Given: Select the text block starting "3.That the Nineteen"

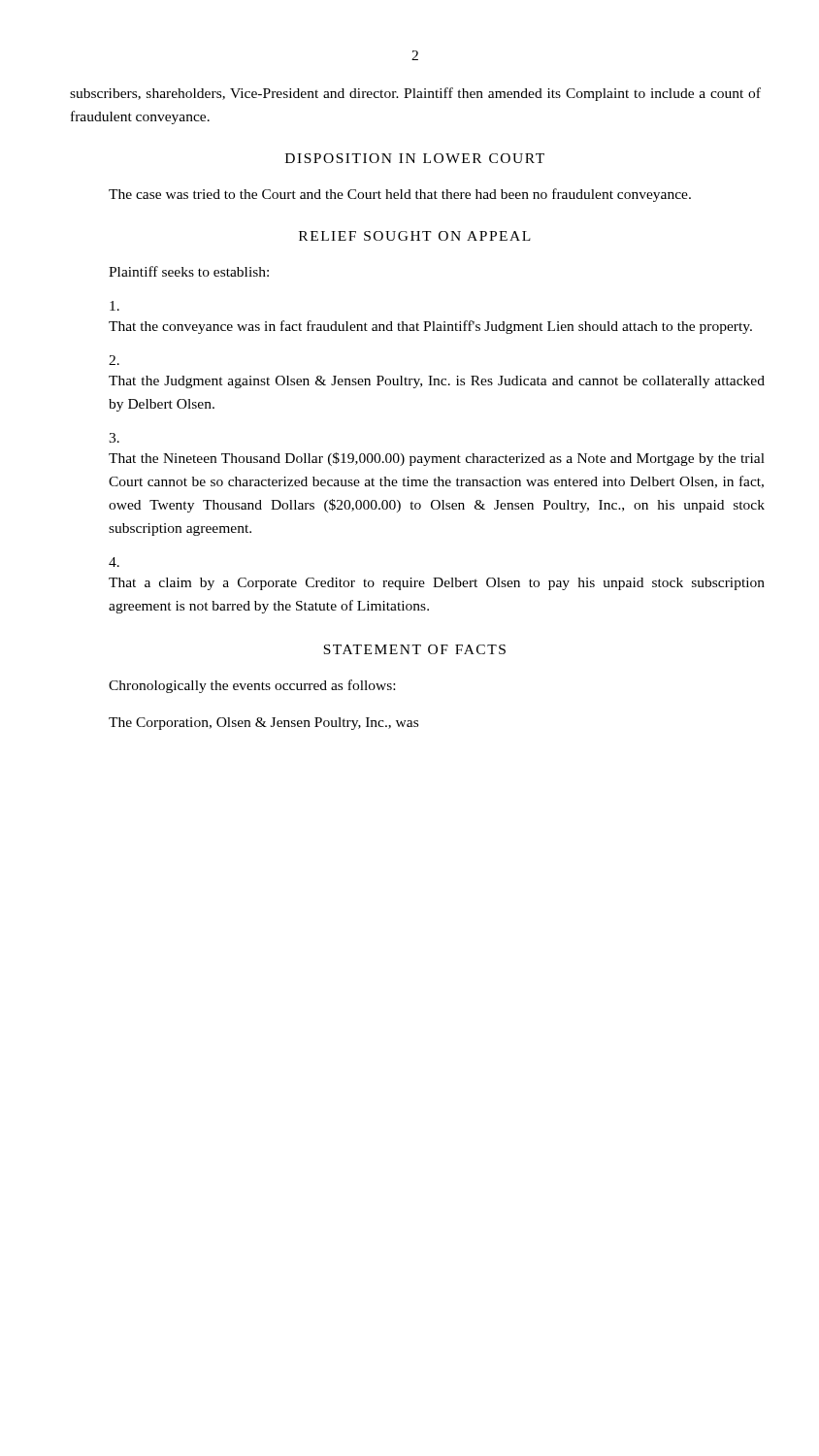Looking at the screenshot, I should point(435,484).
